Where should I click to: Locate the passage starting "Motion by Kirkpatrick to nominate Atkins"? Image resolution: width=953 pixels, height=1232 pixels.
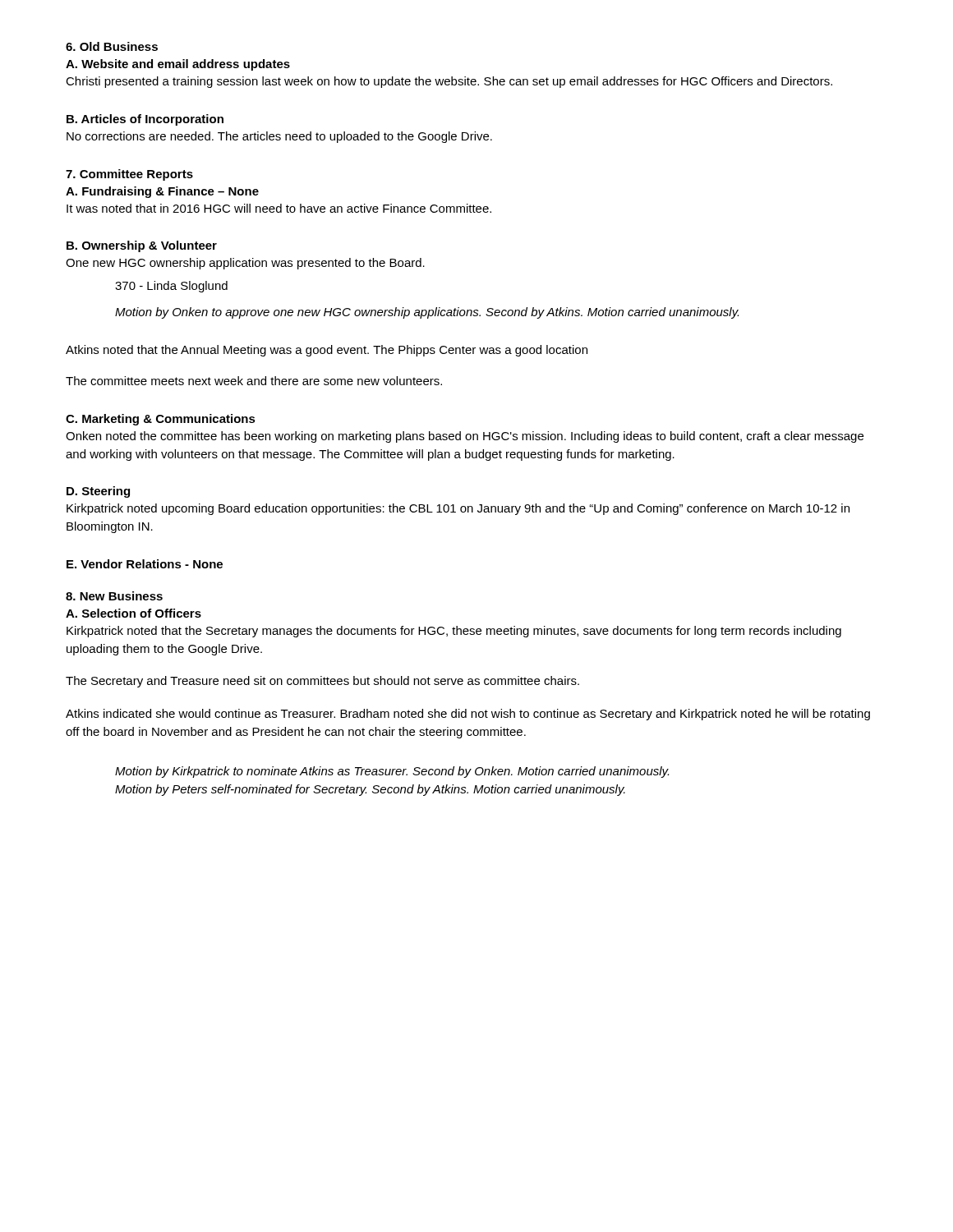pyautogui.click(x=393, y=780)
